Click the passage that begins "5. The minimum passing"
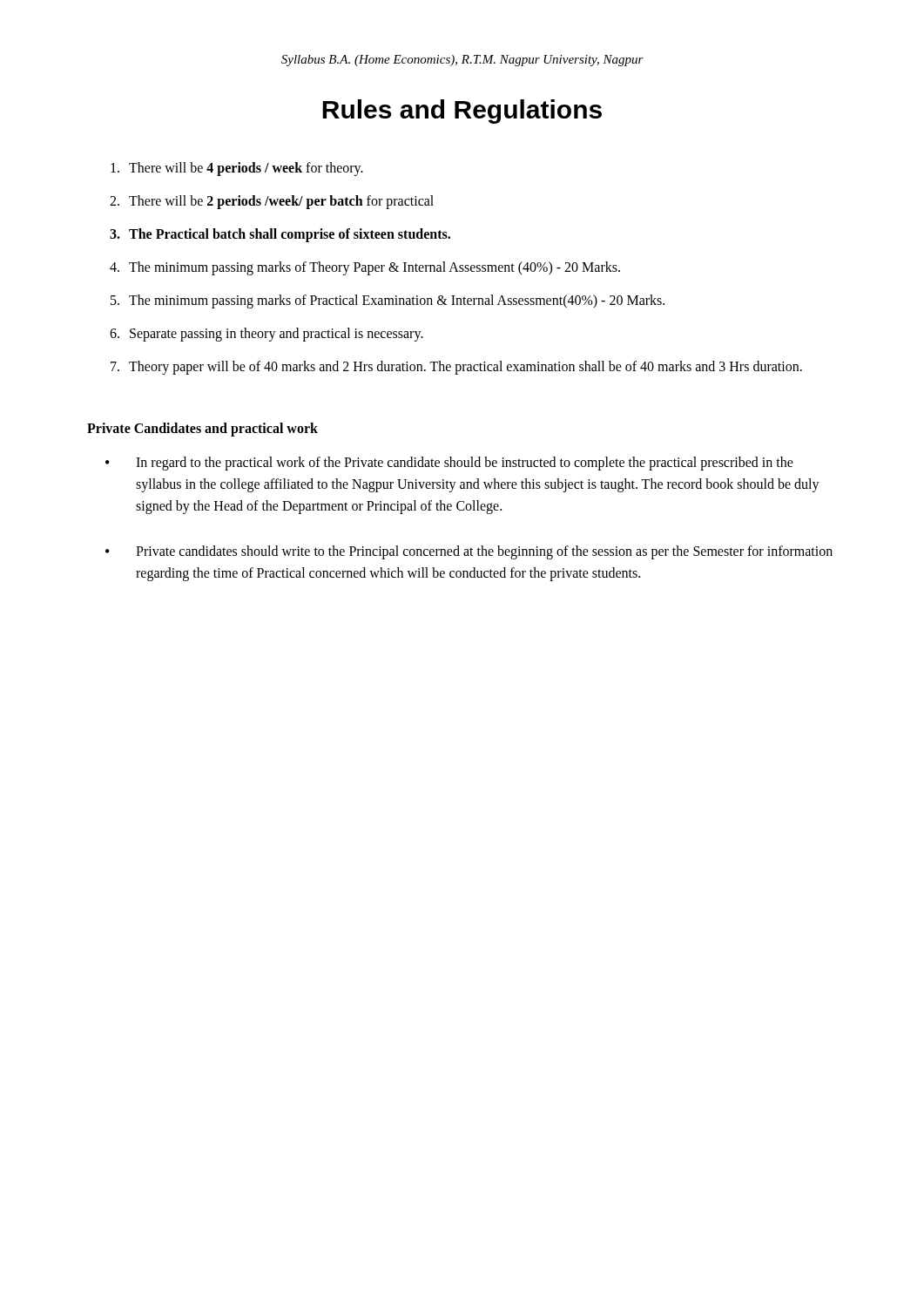This screenshot has height=1307, width=924. [462, 301]
